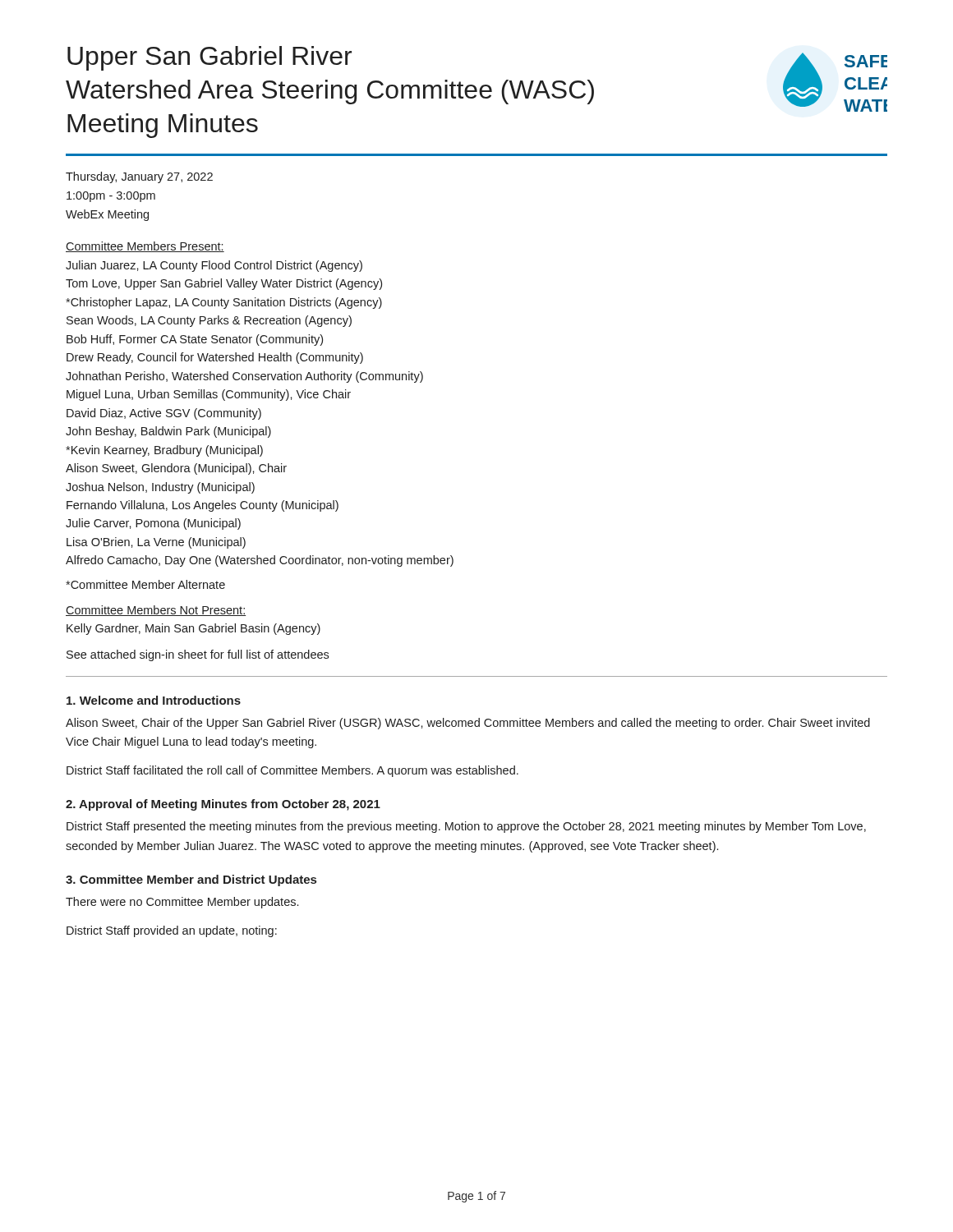Locate the region starting "See attached sign-in"
953x1232 pixels.
click(198, 654)
